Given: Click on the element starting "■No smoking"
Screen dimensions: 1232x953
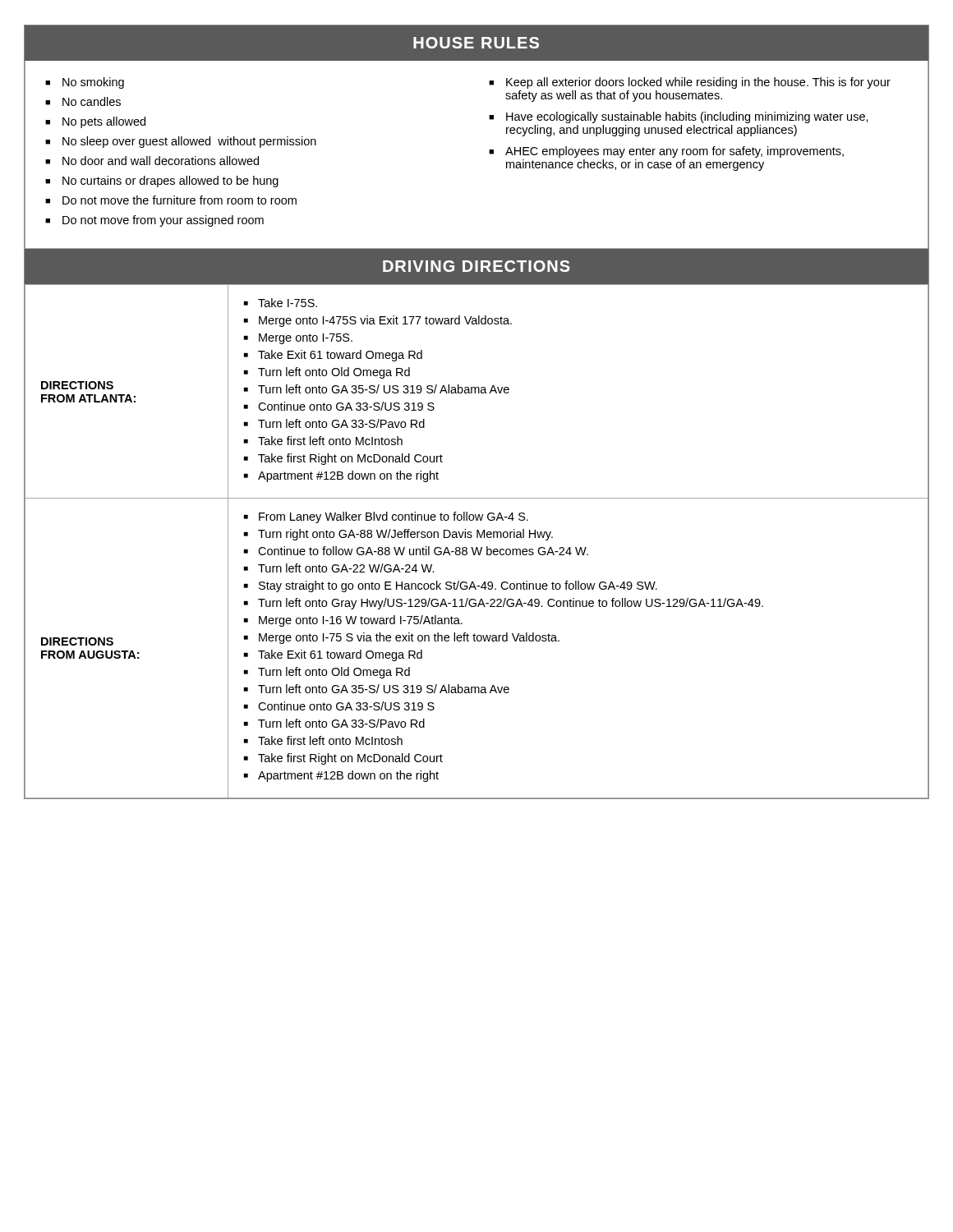Looking at the screenshot, I should [85, 82].
